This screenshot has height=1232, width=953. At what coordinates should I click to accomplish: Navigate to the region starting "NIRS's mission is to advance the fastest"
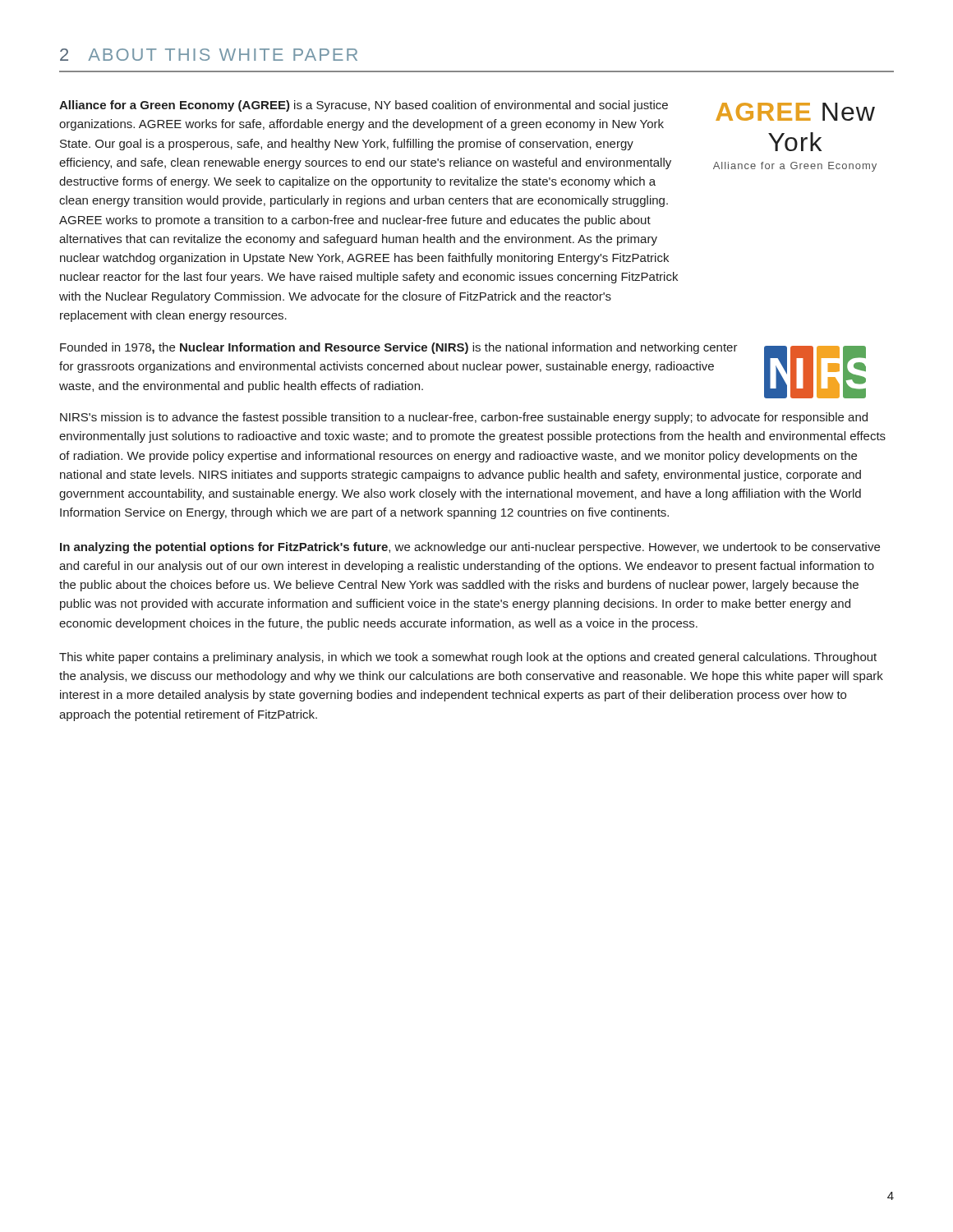pos(476,465)
